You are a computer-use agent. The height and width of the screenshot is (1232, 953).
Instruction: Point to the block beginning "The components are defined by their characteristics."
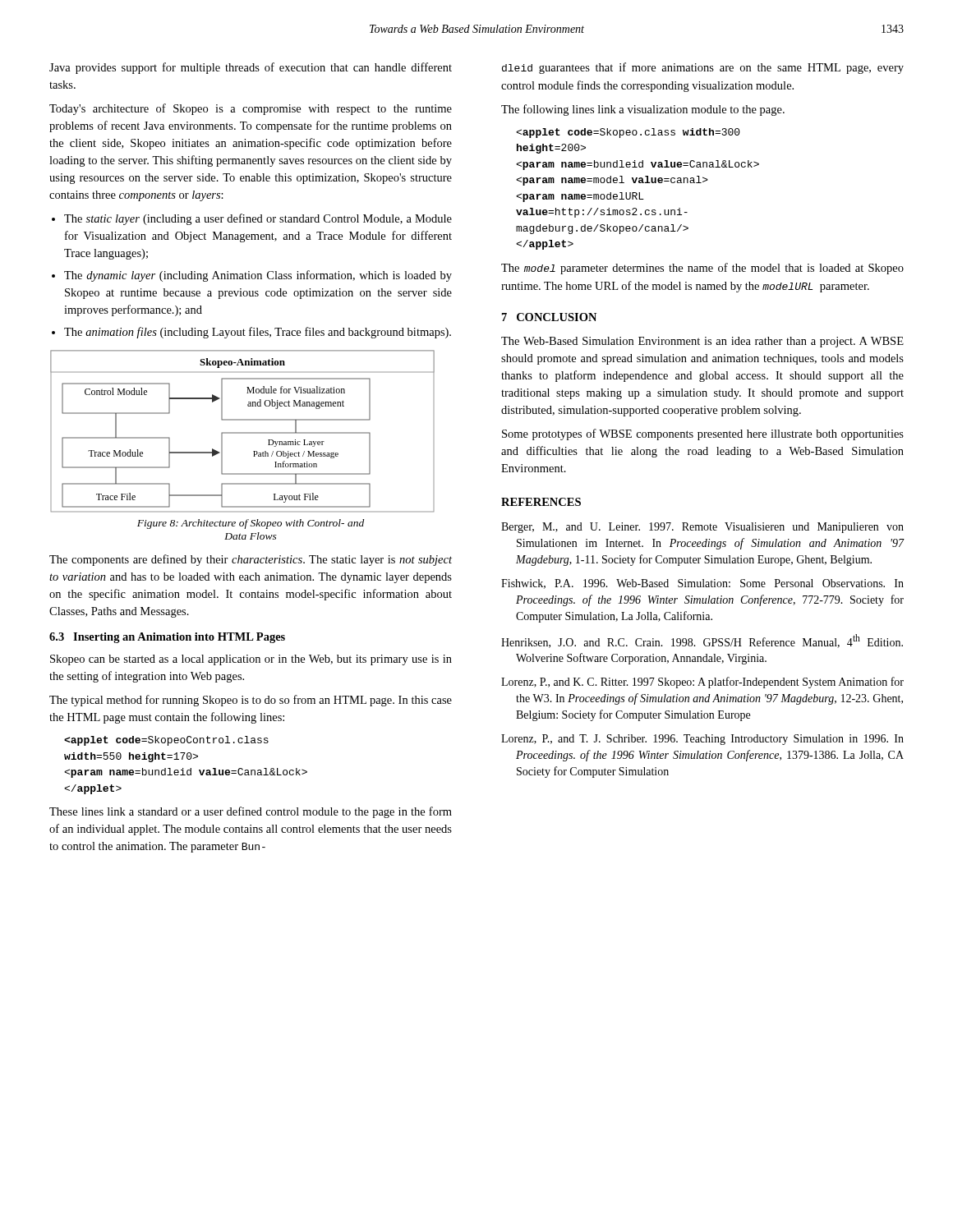click(x=251, y=586)
